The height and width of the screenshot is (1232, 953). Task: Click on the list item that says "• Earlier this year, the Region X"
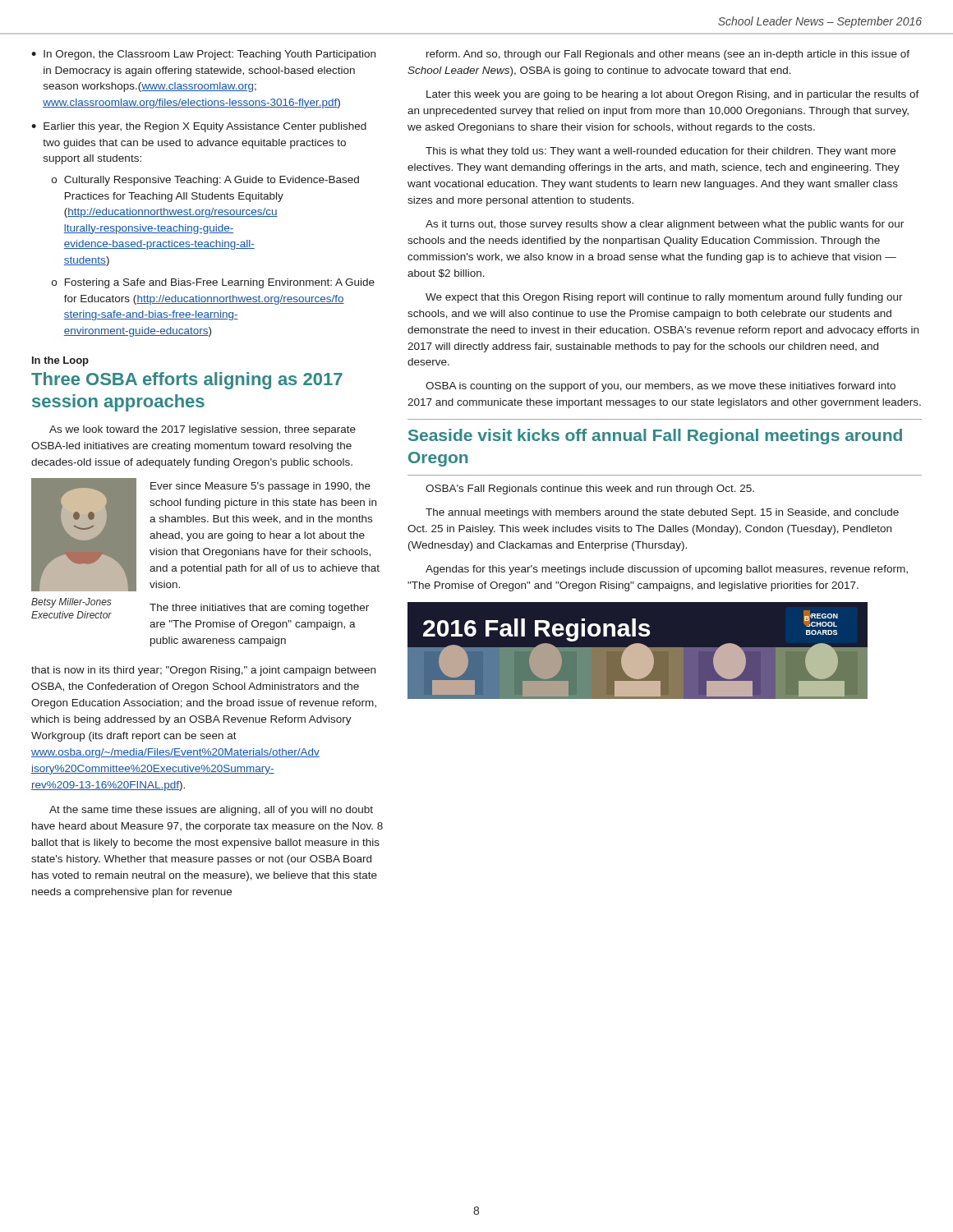[x=208, y=232]
